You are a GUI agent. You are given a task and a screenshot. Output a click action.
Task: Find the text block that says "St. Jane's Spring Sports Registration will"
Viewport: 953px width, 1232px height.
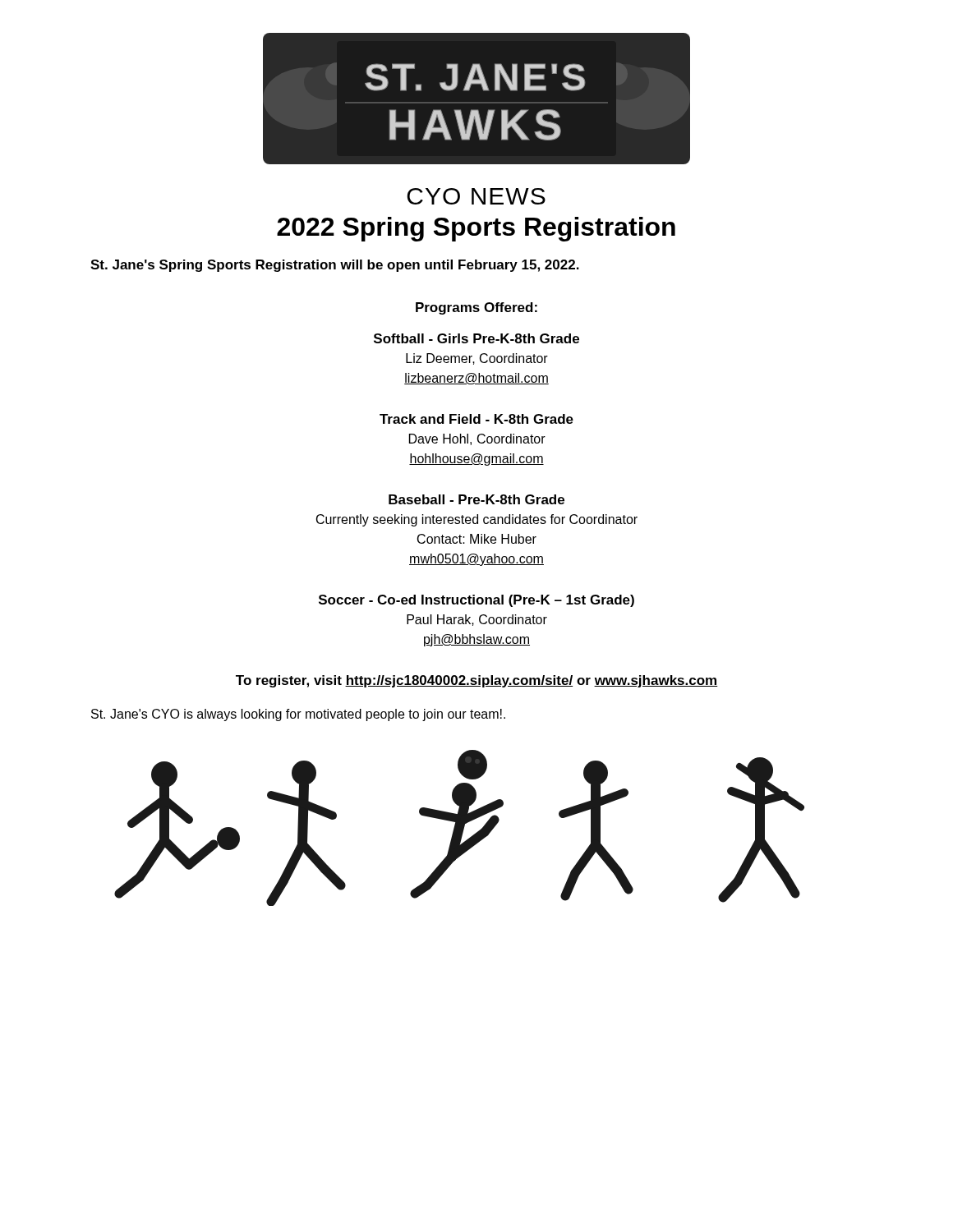coord(335,265)
